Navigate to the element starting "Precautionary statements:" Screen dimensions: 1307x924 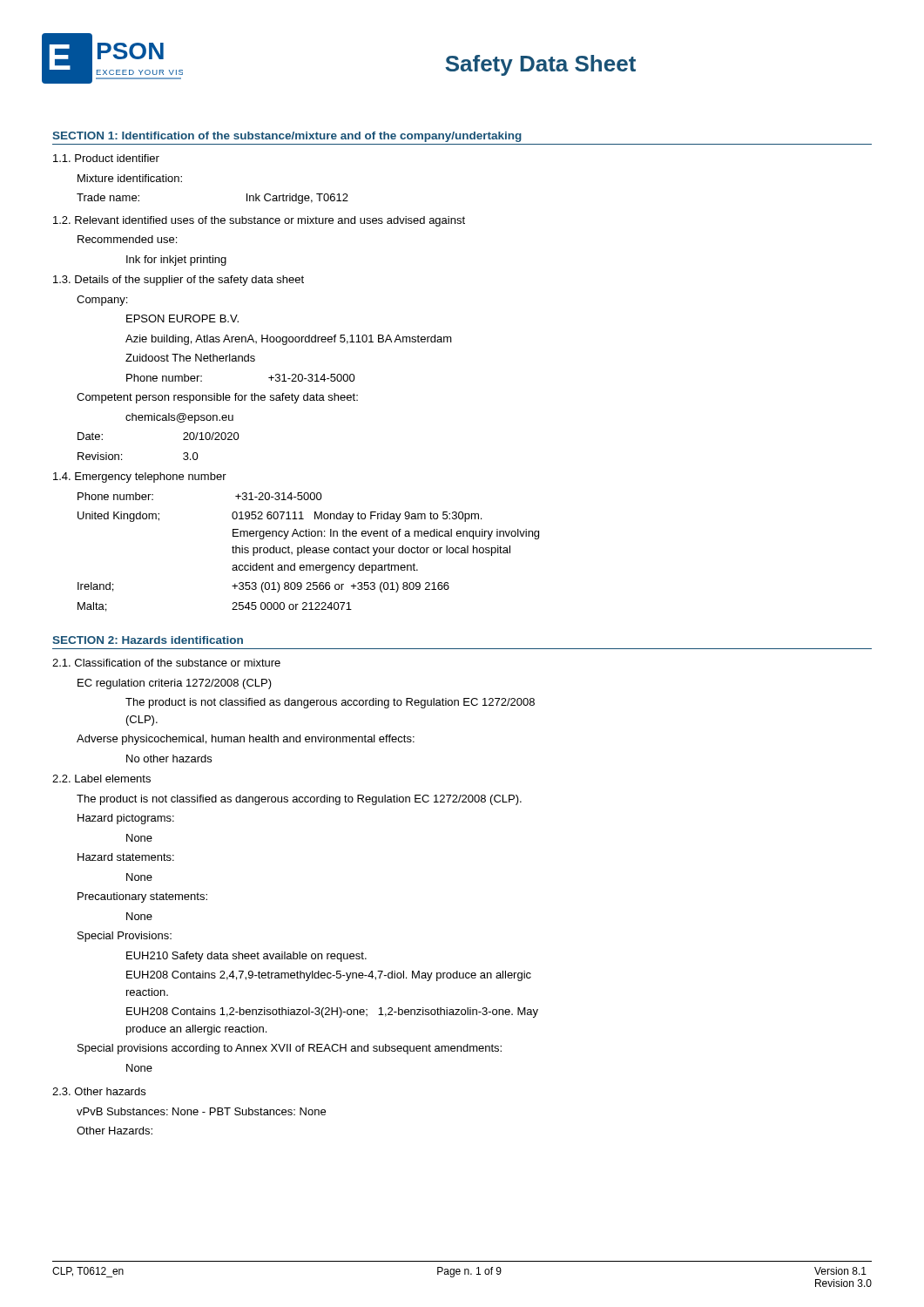coord(142,896)
